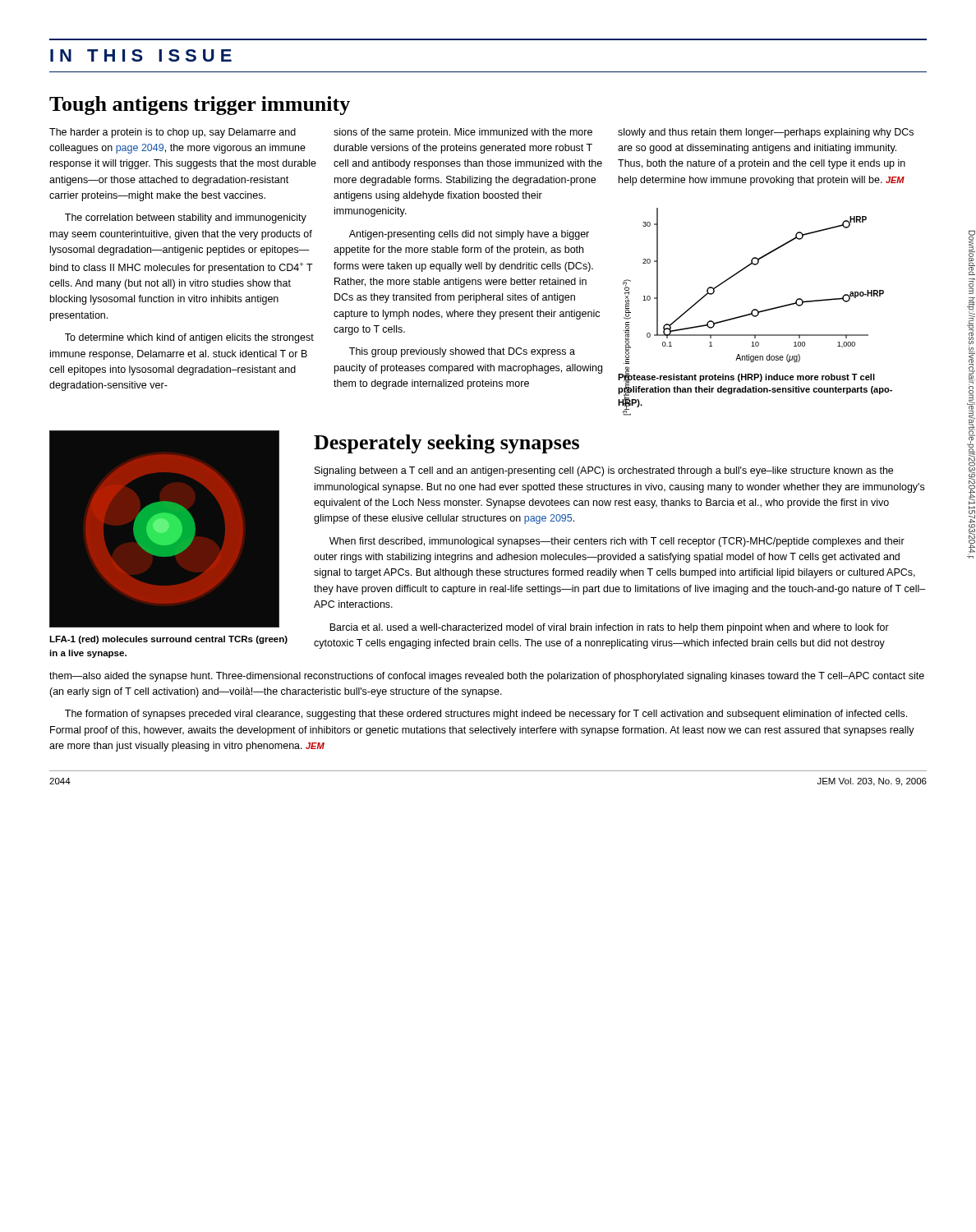Locate the element starting "Protease-resistant proteins (HRP)"

[x=755, y=390]
